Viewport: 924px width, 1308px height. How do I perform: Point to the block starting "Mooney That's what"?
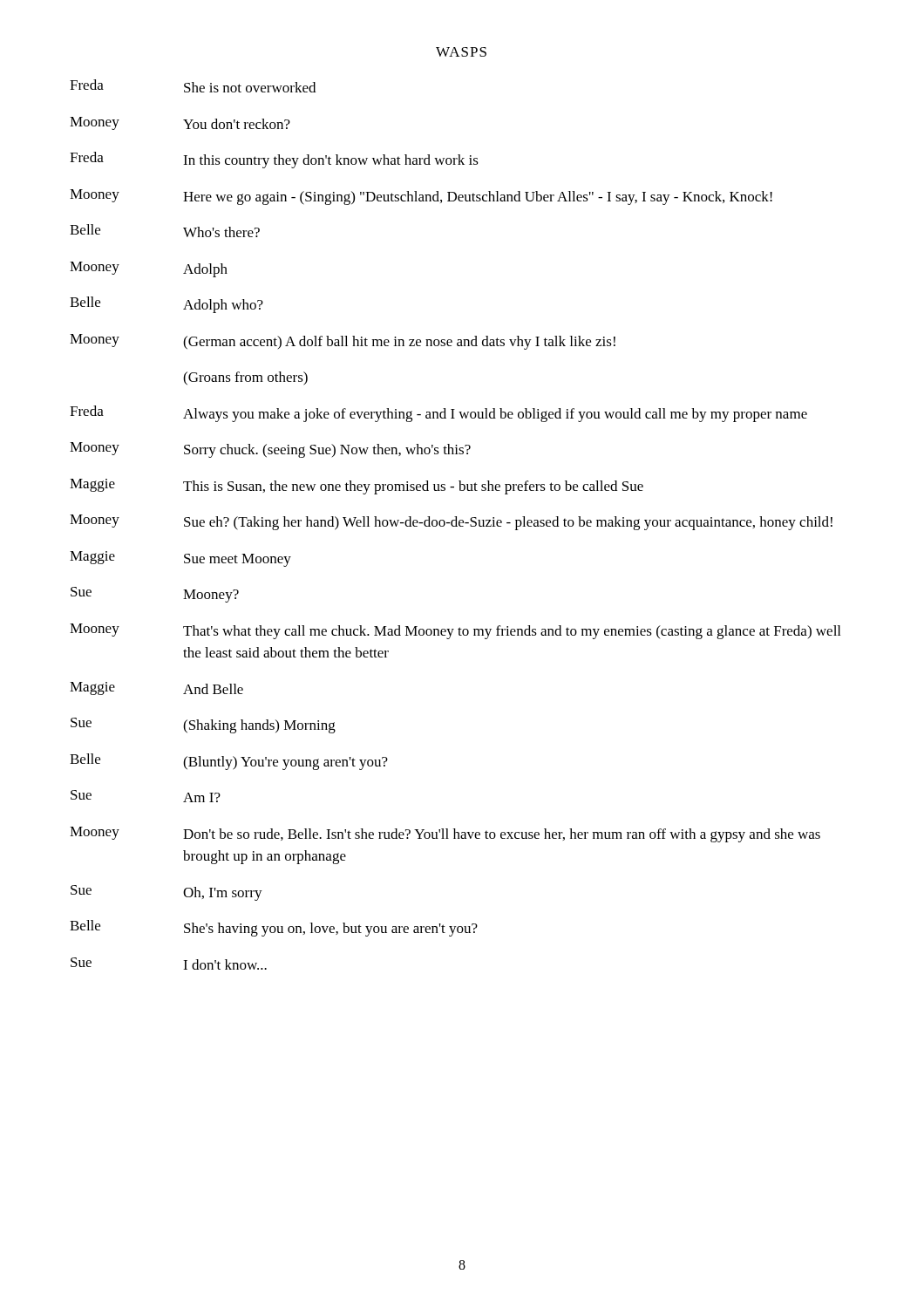(x=462, y=642)
